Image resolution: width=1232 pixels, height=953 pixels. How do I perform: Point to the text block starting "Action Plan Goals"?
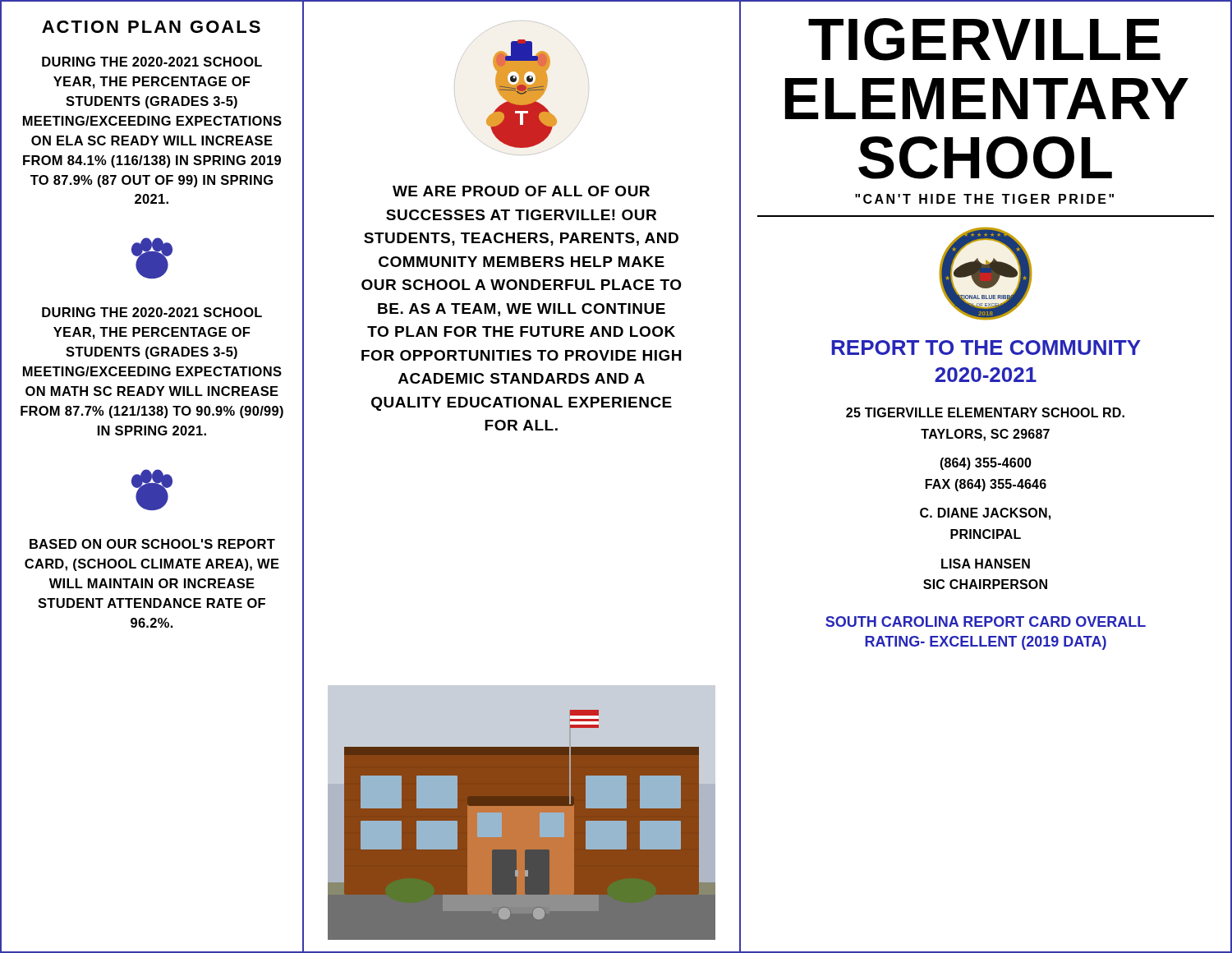[x=152, y=27]
